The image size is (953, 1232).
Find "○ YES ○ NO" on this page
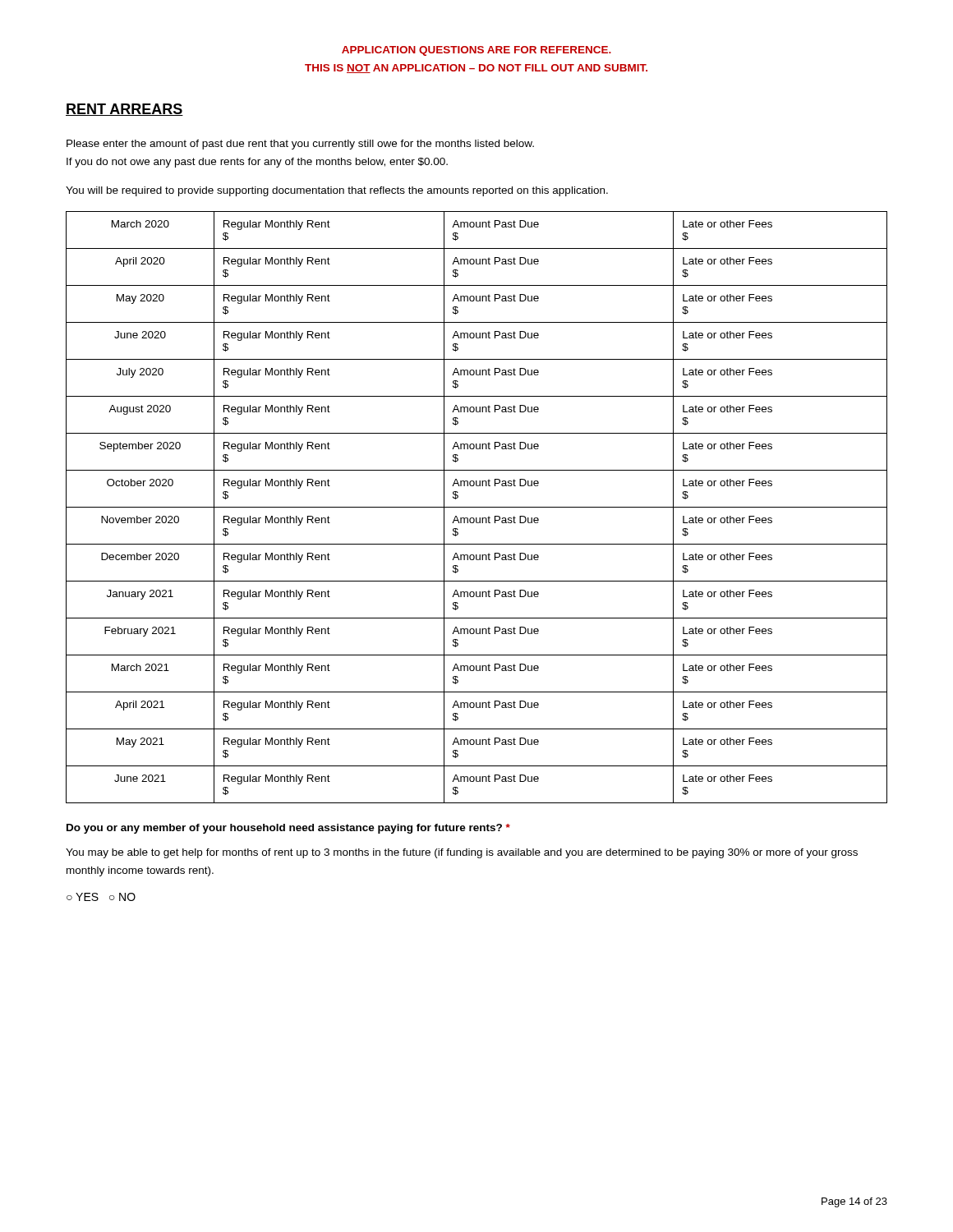point(101,897)
